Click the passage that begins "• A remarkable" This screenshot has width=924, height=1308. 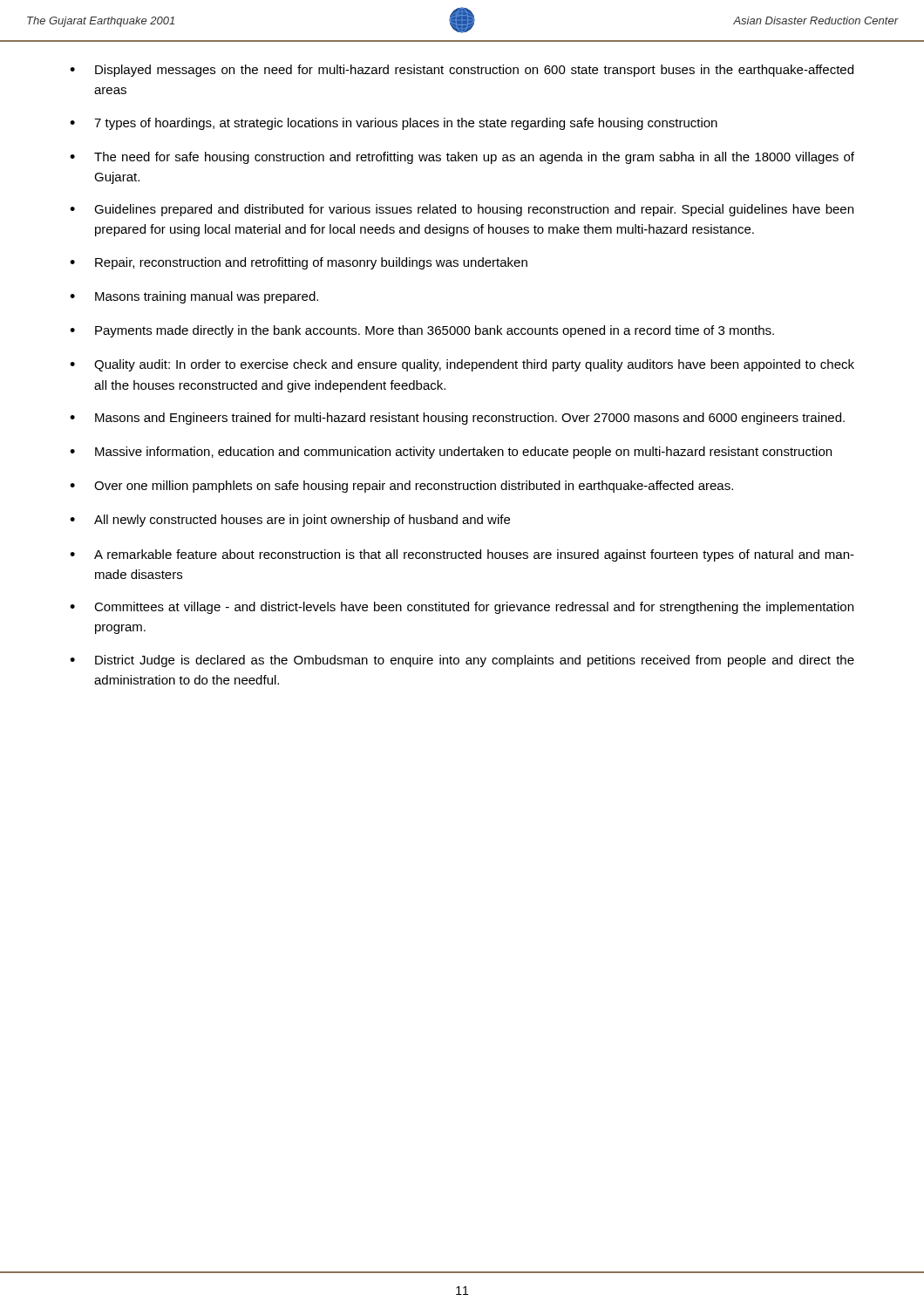click(462, 564)
